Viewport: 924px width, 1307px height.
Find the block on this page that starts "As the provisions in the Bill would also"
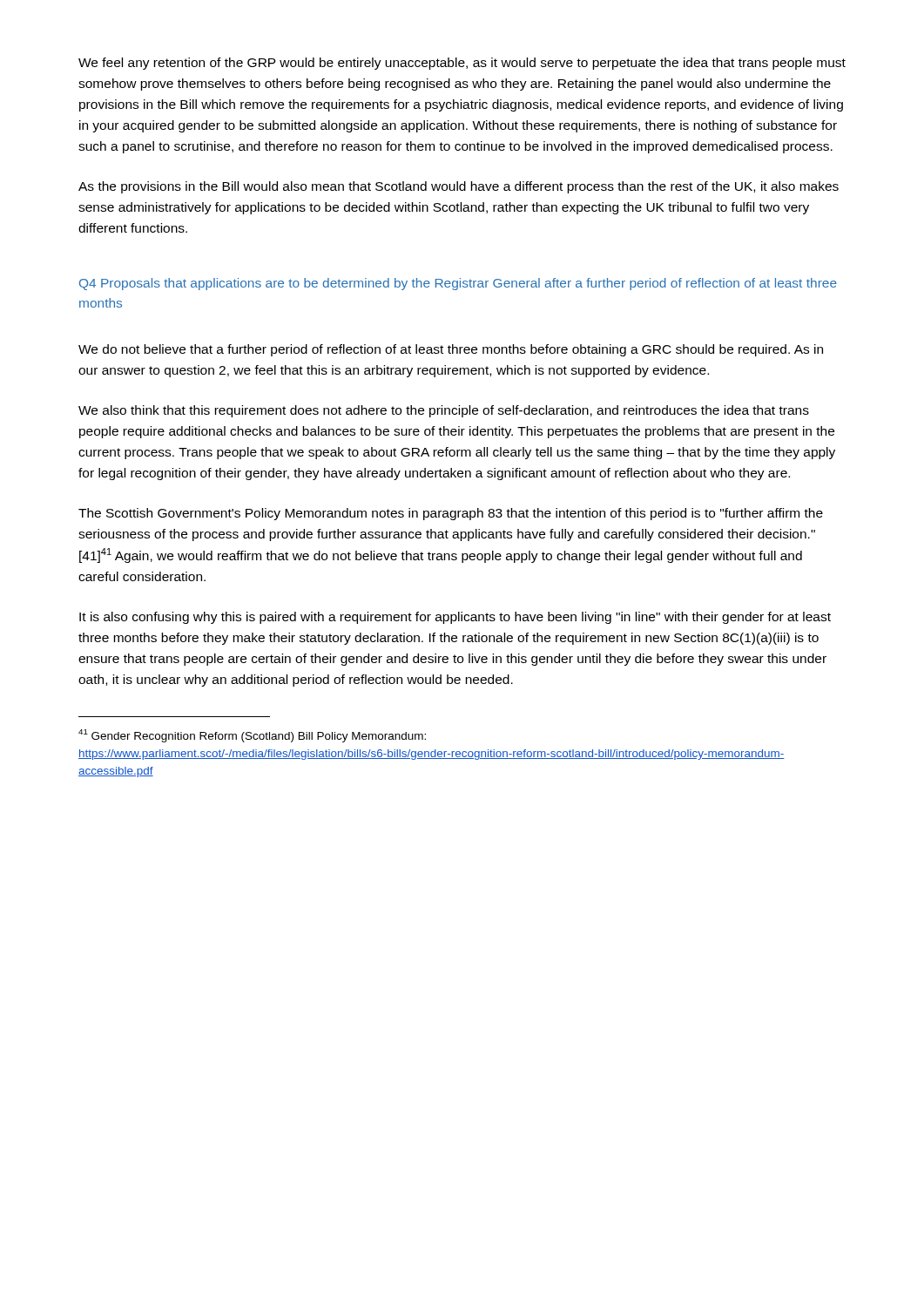click(459, 207)
